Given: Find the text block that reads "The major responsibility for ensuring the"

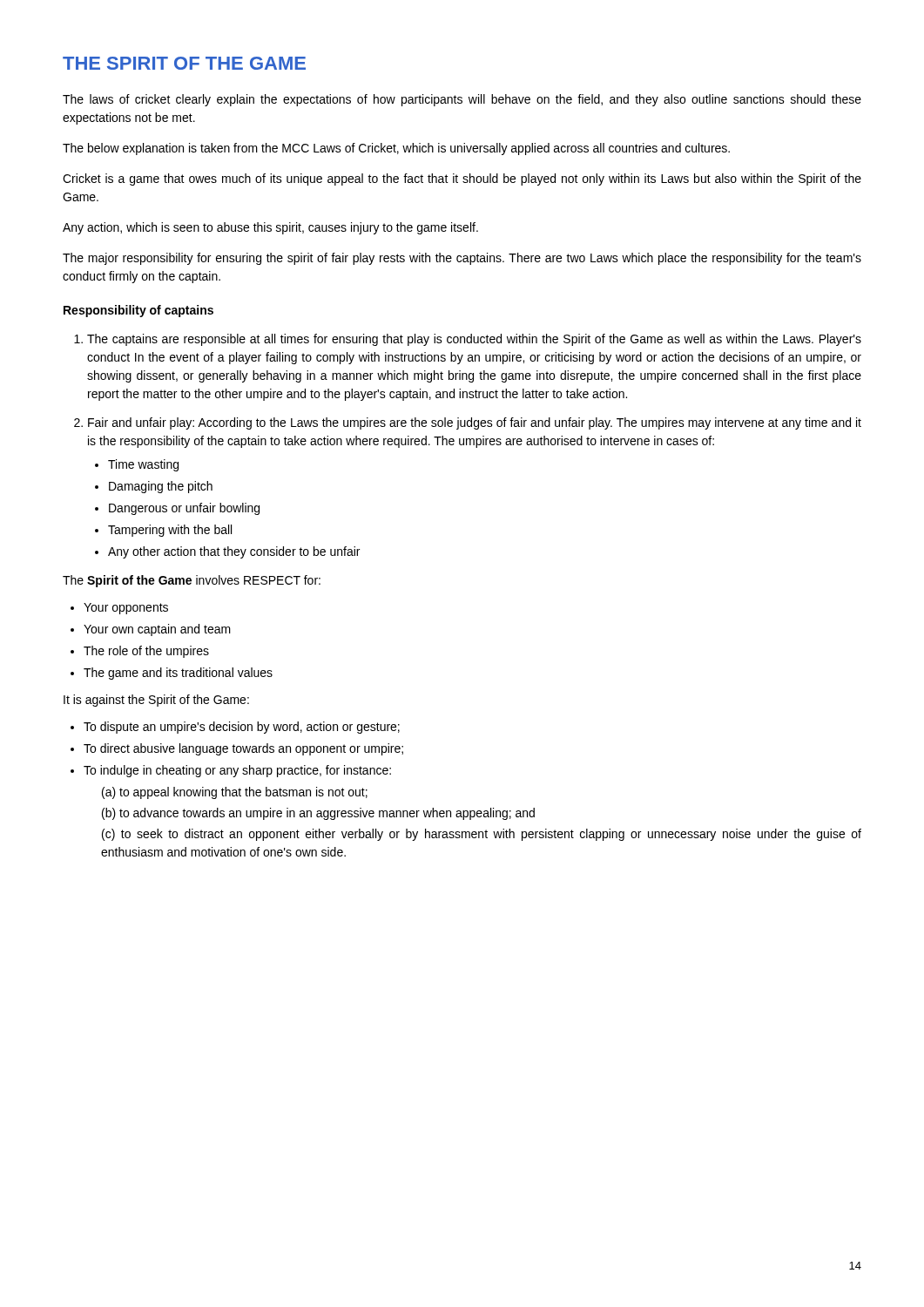Looking at the screenshot, I should click(x=462, y=268).
